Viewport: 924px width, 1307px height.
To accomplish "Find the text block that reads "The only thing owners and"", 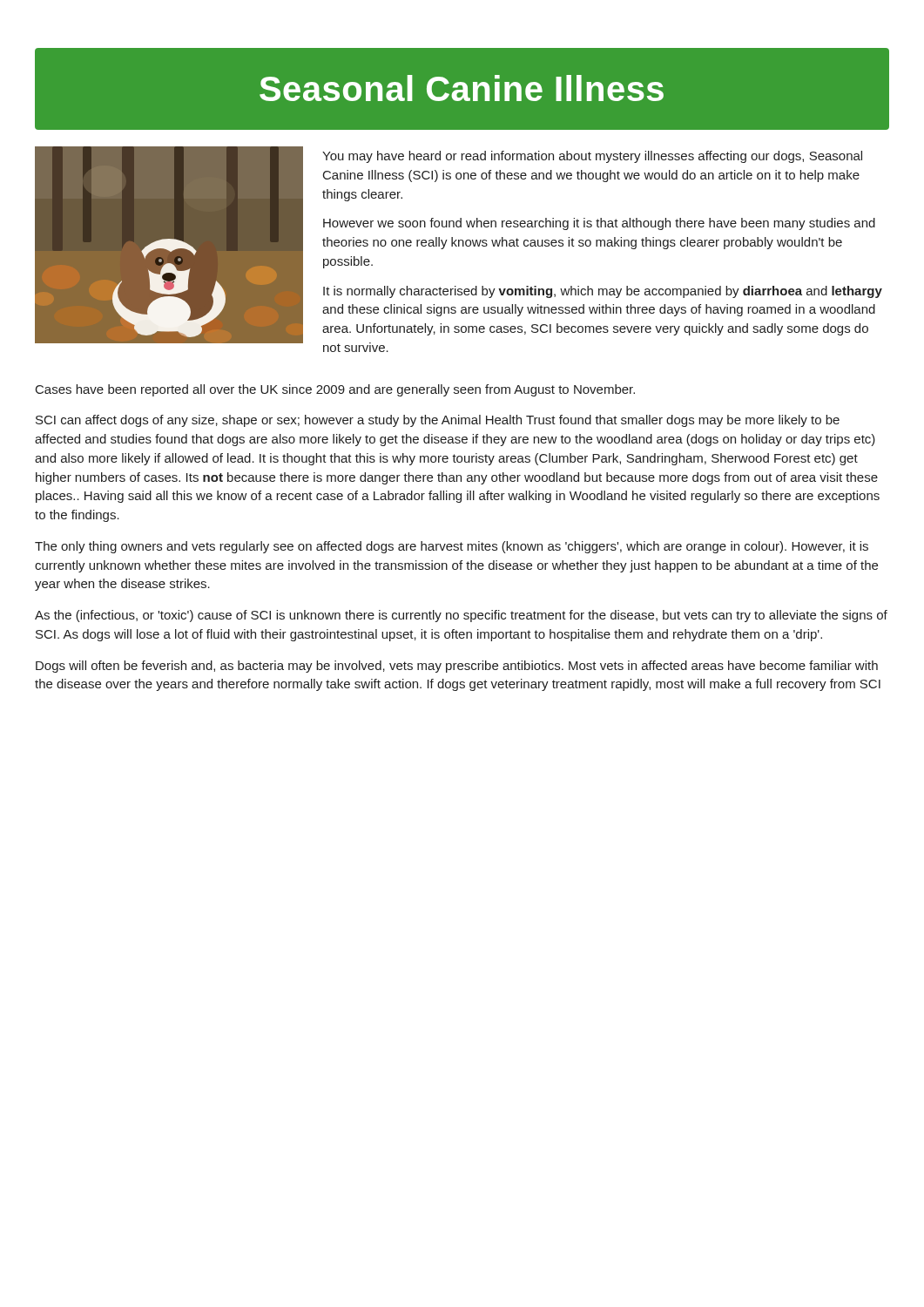I will [462, 565].
